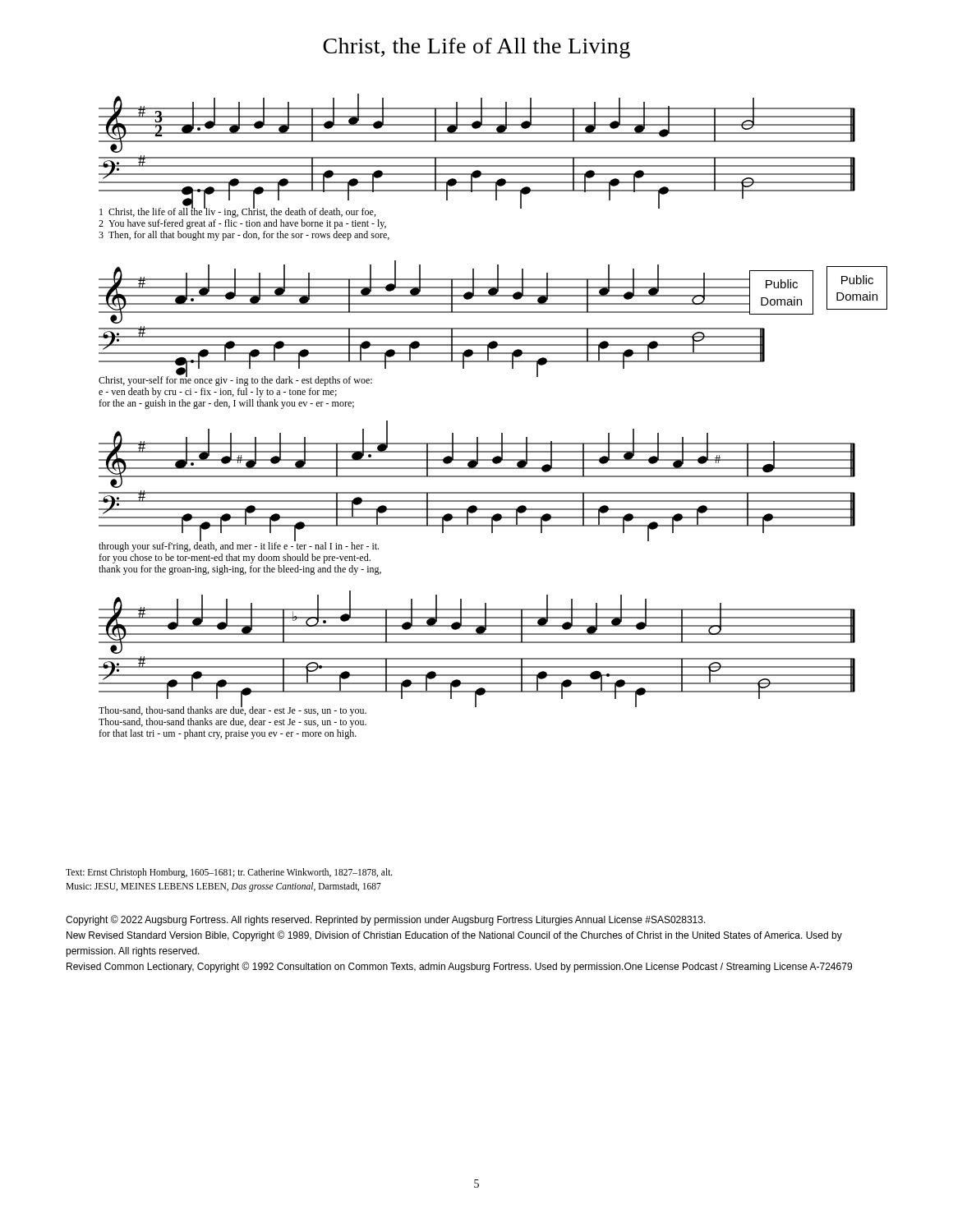Find "Christ, the Life of All the Living" on this page

(x=476, y=46)
